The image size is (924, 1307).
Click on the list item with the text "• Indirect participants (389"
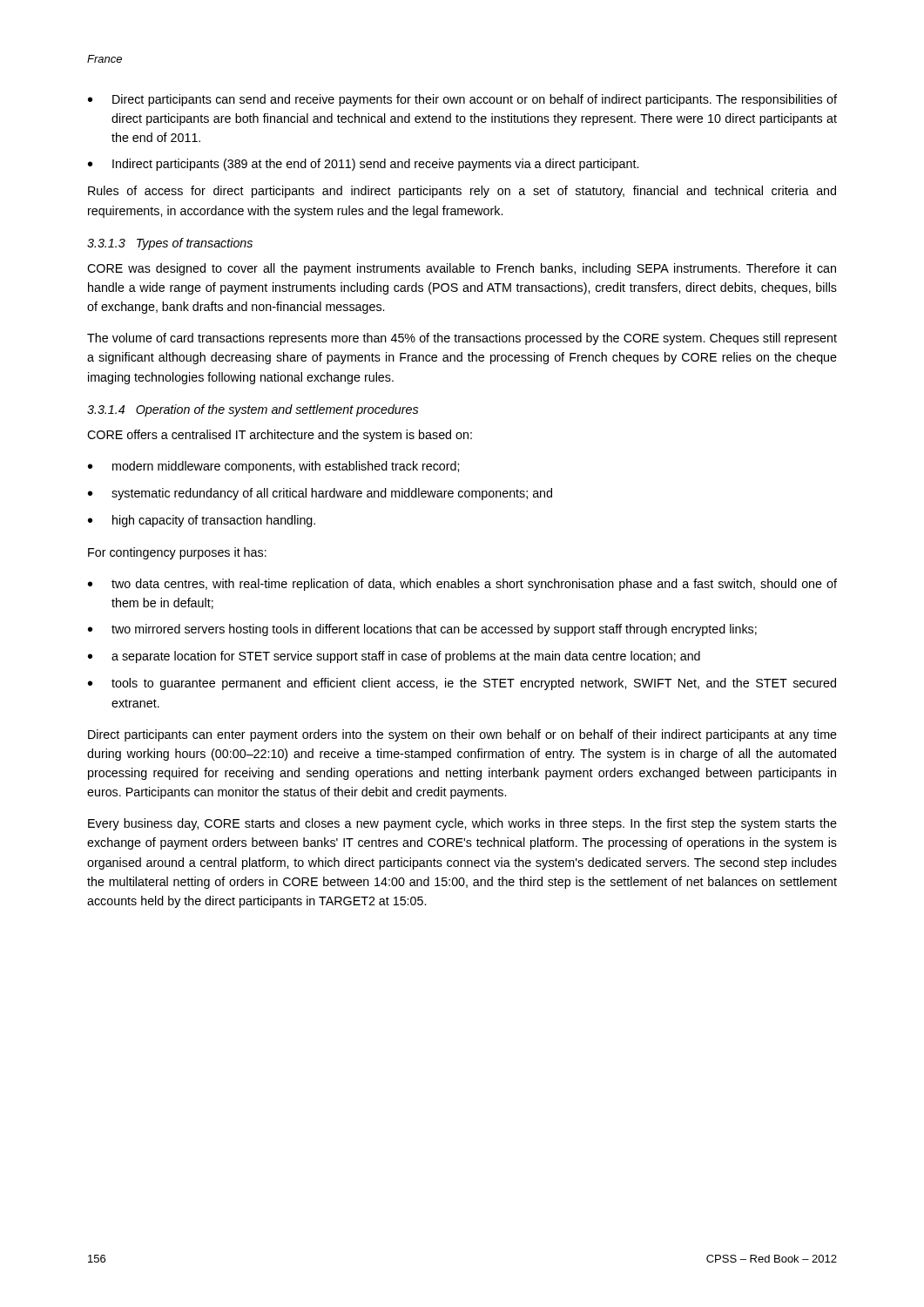click(x=462, y=165)
